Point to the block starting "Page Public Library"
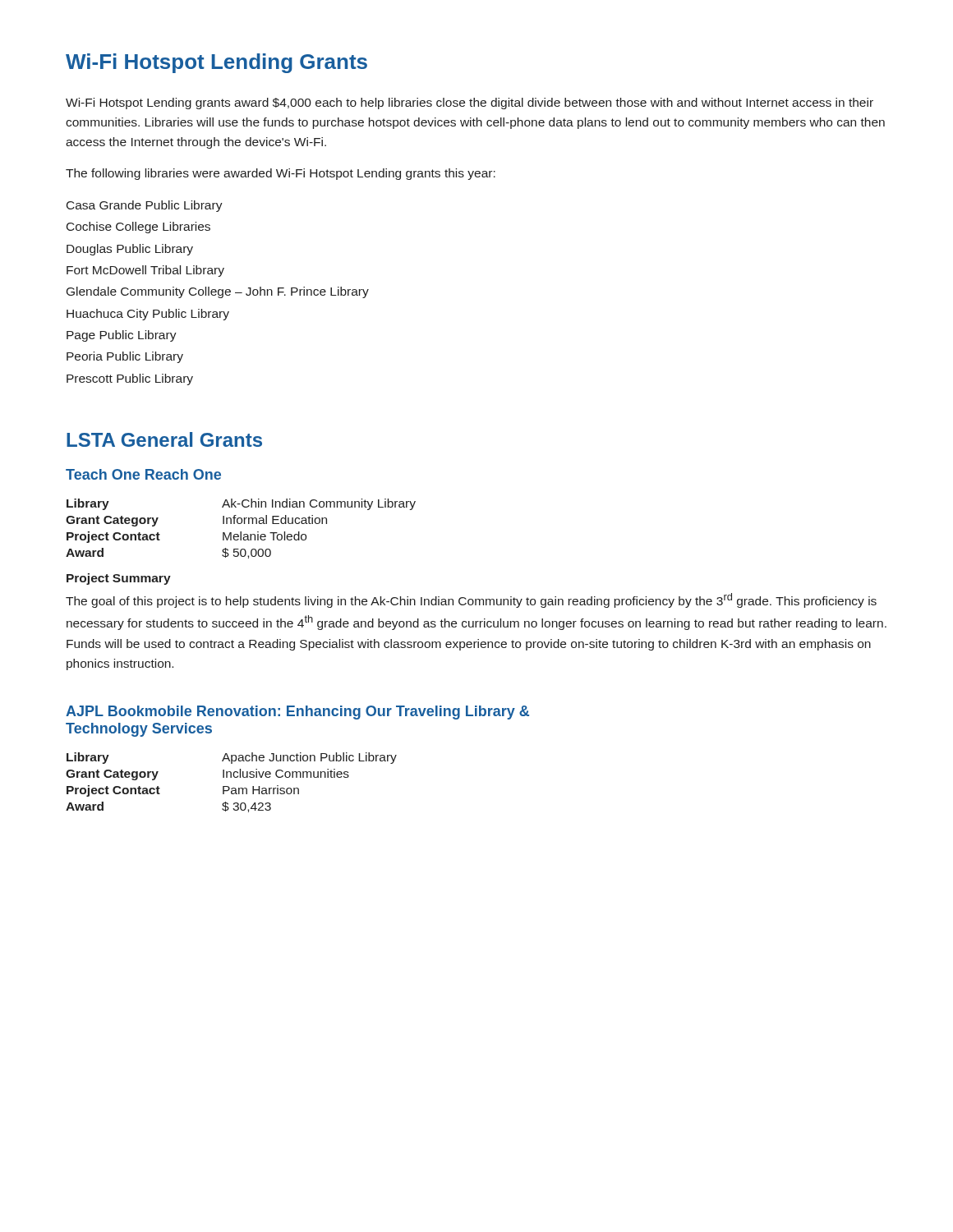 click(121, 335)
